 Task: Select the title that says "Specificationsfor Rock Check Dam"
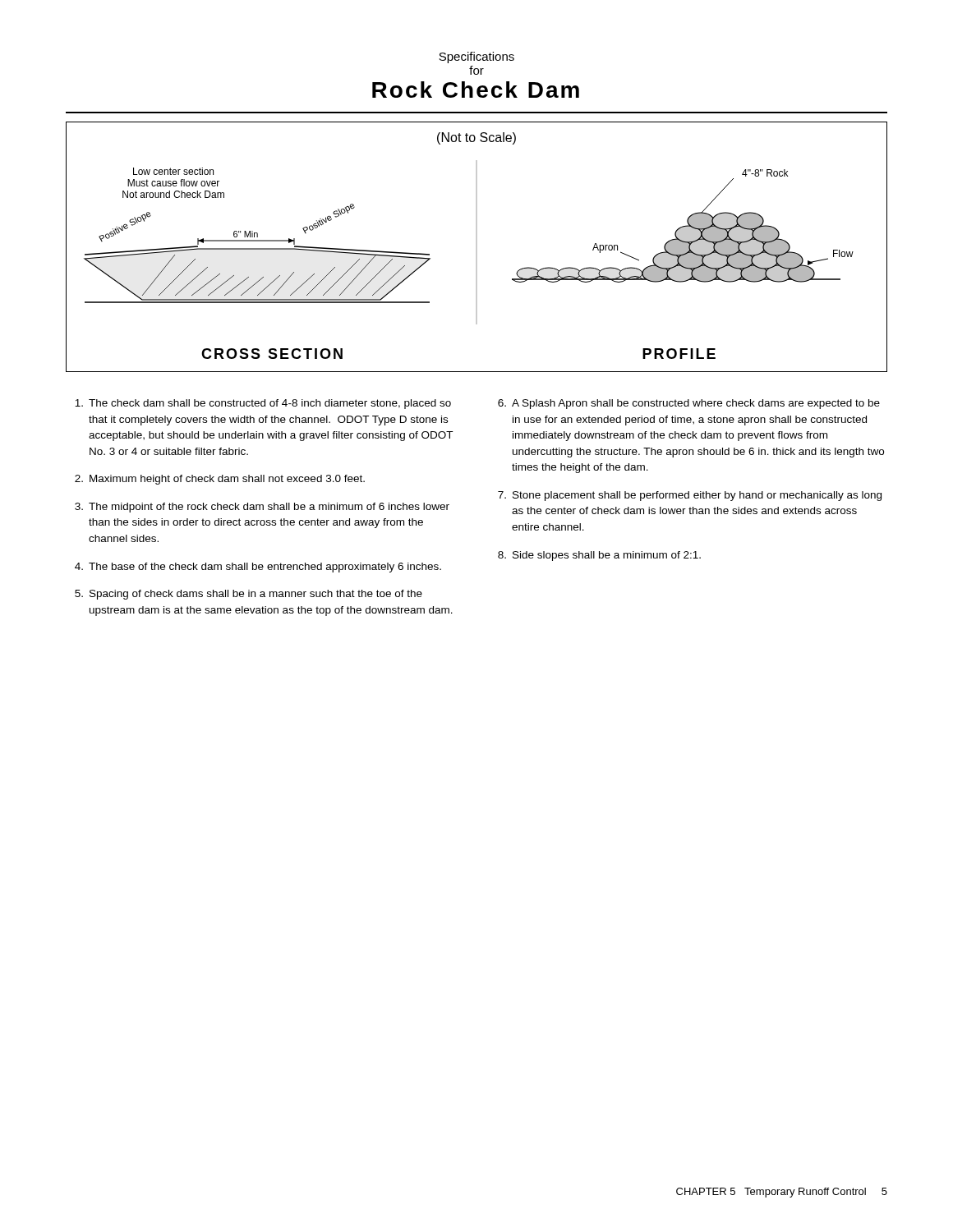point(476,76)
